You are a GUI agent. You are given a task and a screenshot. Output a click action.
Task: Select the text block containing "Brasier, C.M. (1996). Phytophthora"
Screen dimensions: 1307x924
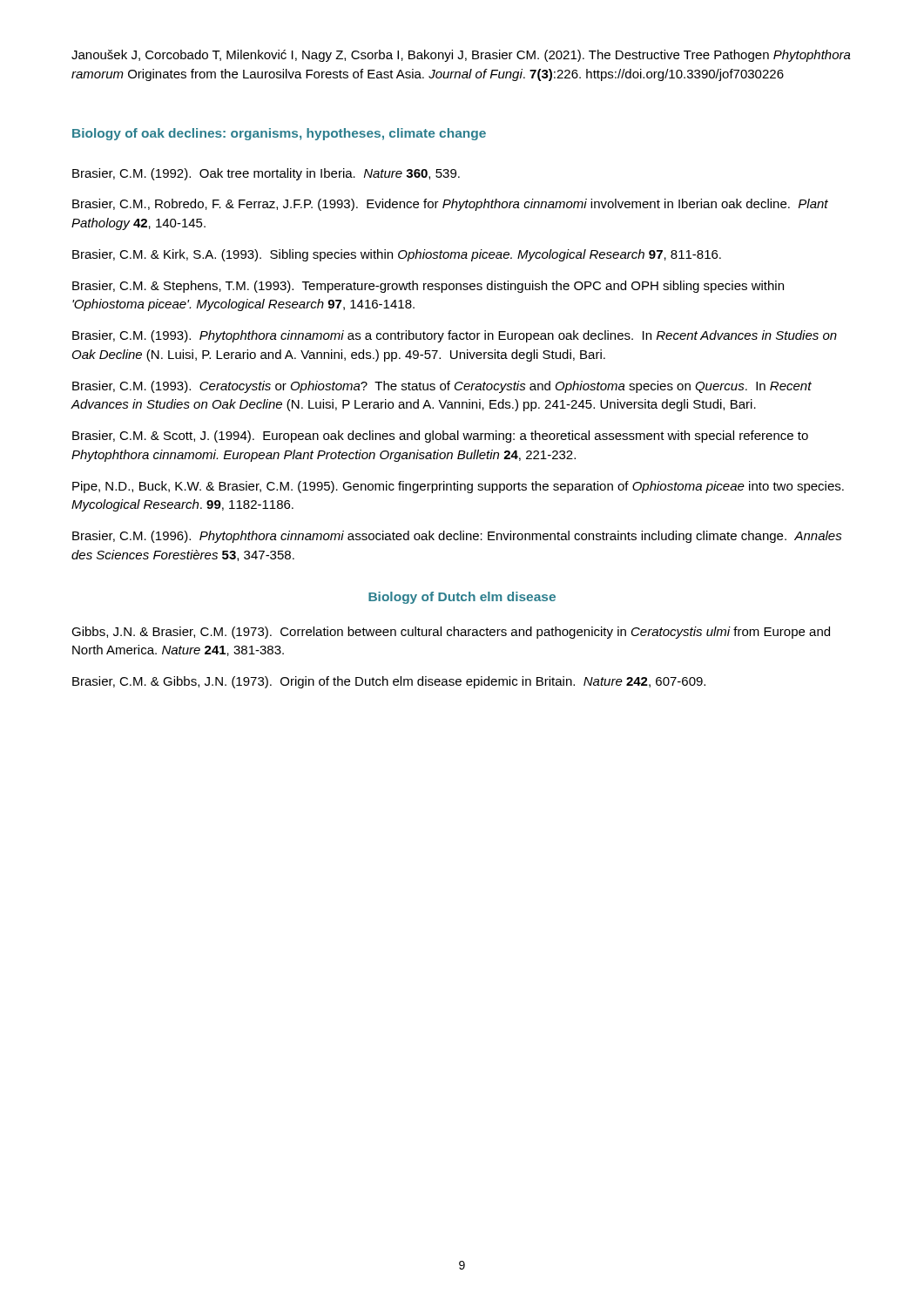tap(457, 545)
